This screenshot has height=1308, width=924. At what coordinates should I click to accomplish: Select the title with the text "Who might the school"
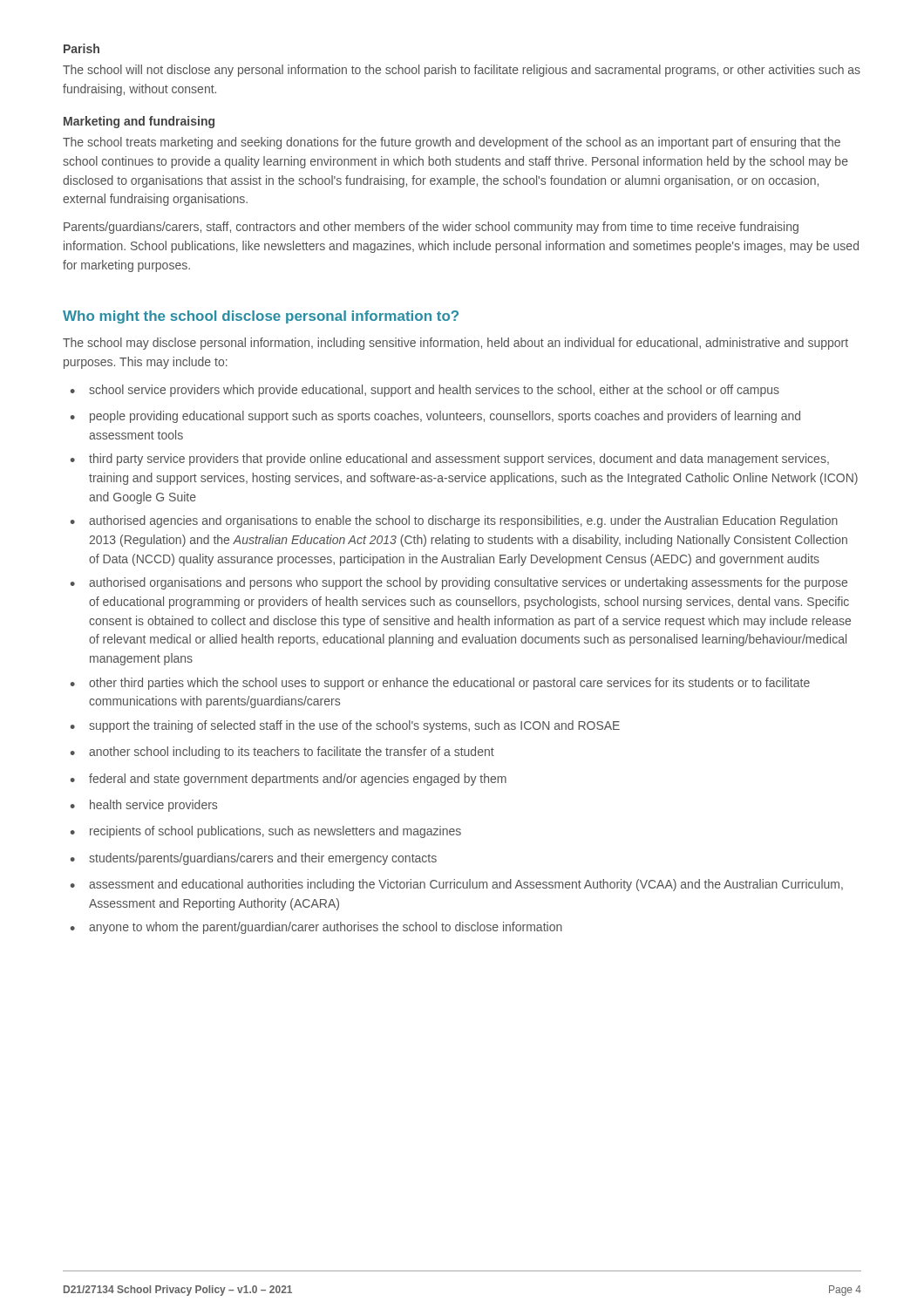(261, 316)
